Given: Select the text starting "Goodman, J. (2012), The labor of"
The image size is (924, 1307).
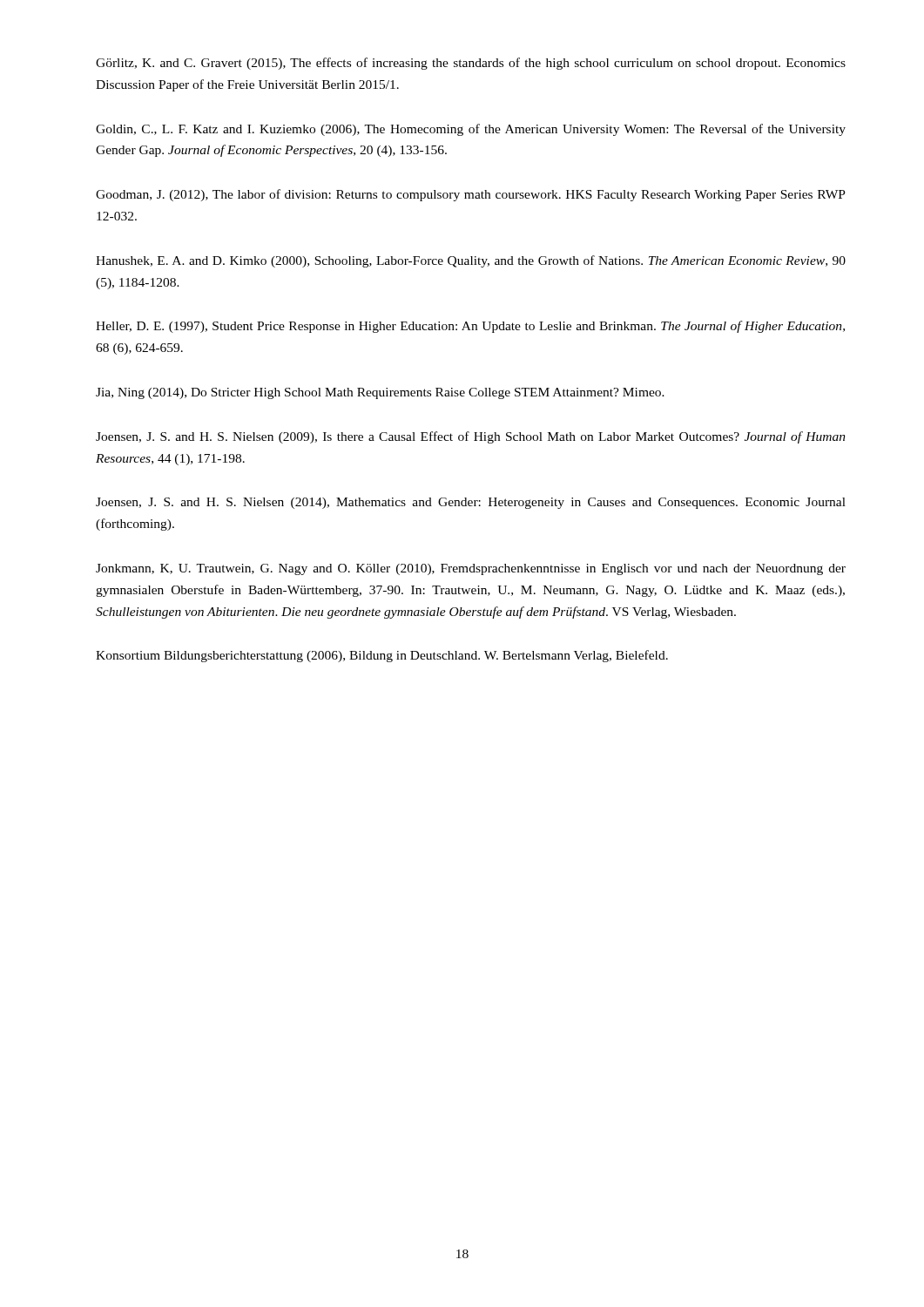Looking at the screenshot, I should (471, 205).
